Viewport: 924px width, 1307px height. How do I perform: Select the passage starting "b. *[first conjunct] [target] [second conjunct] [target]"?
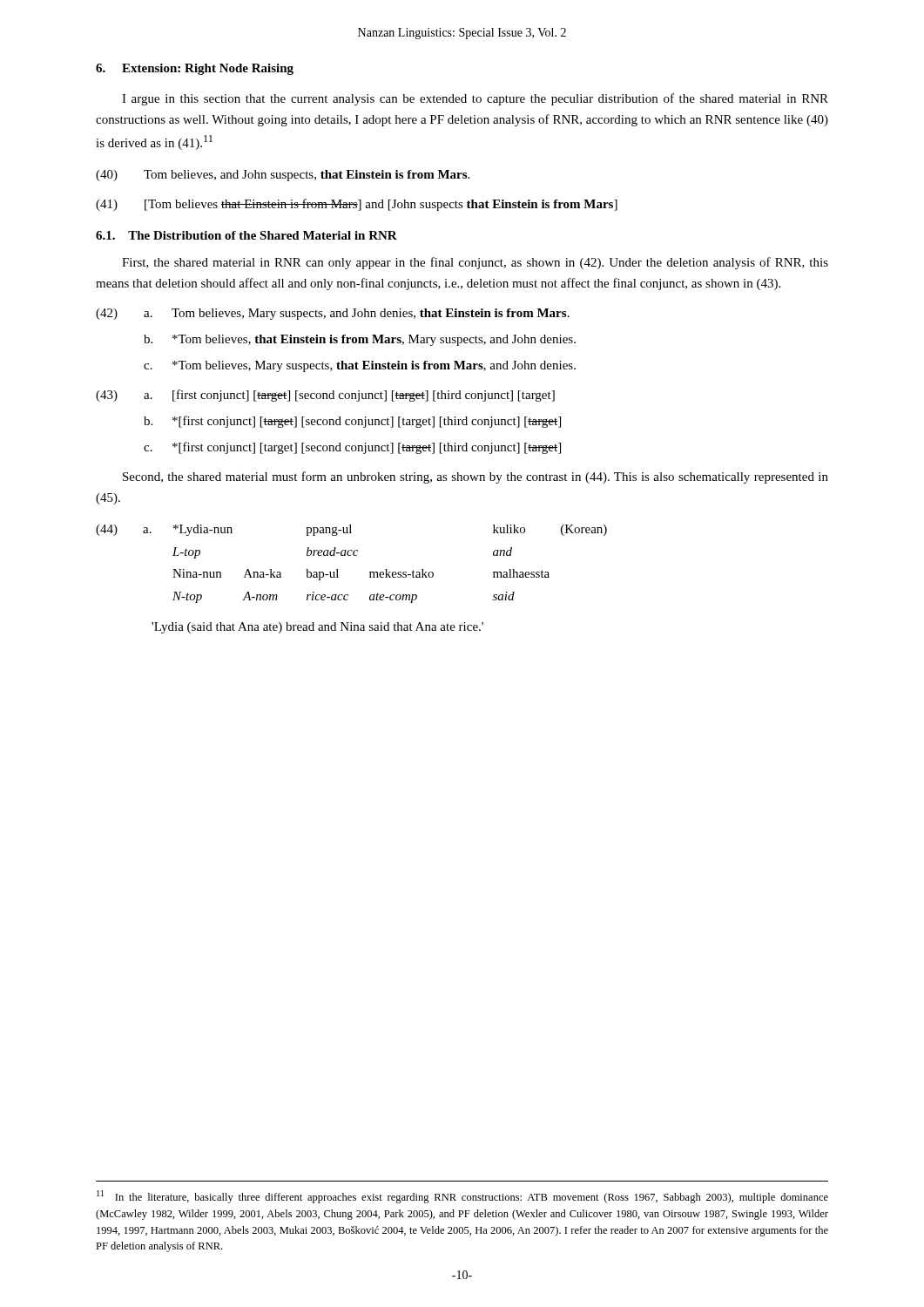tap(462, 421)
